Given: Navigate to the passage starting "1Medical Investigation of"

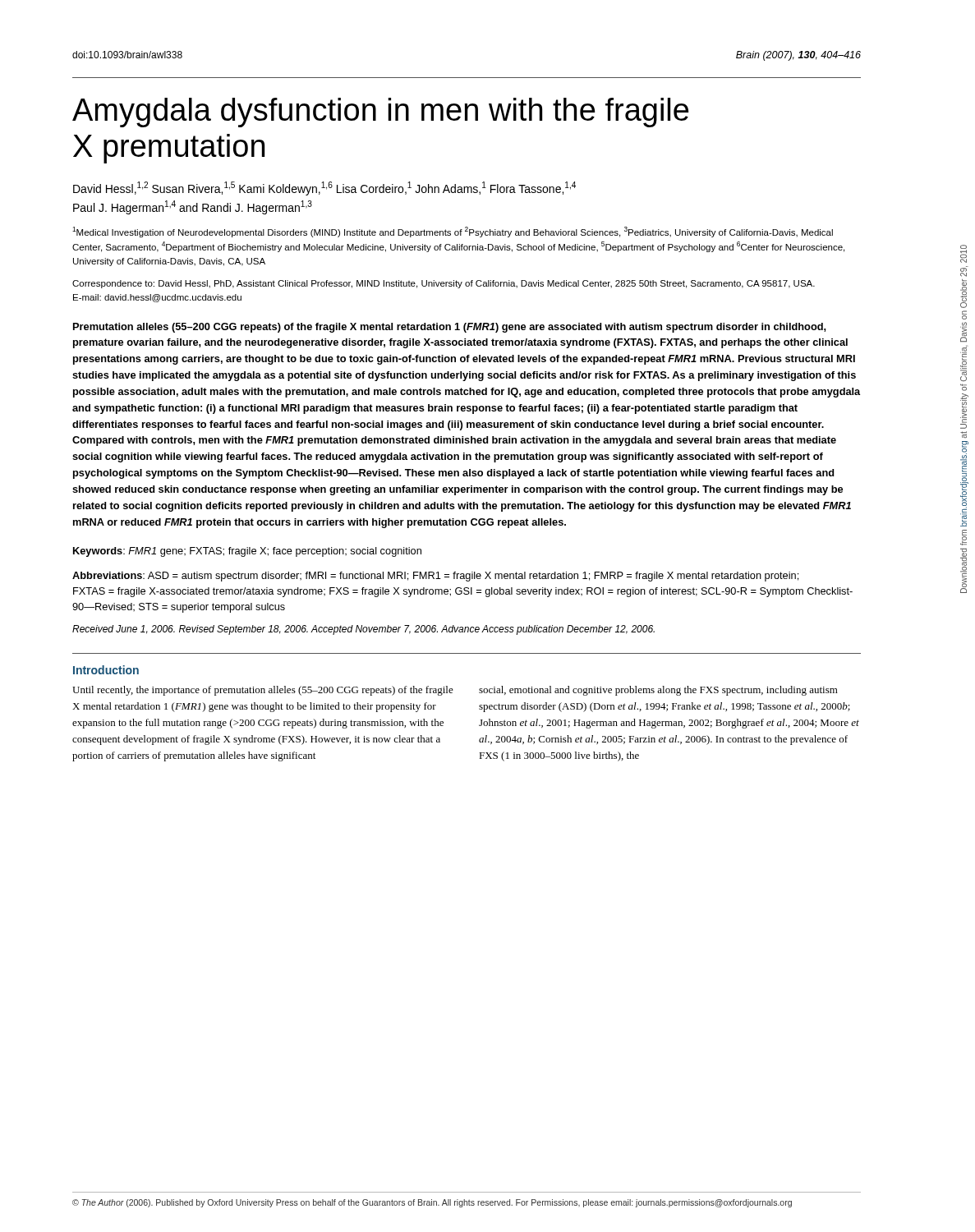Looking at the screenshot, I should [x=459, y=246].
